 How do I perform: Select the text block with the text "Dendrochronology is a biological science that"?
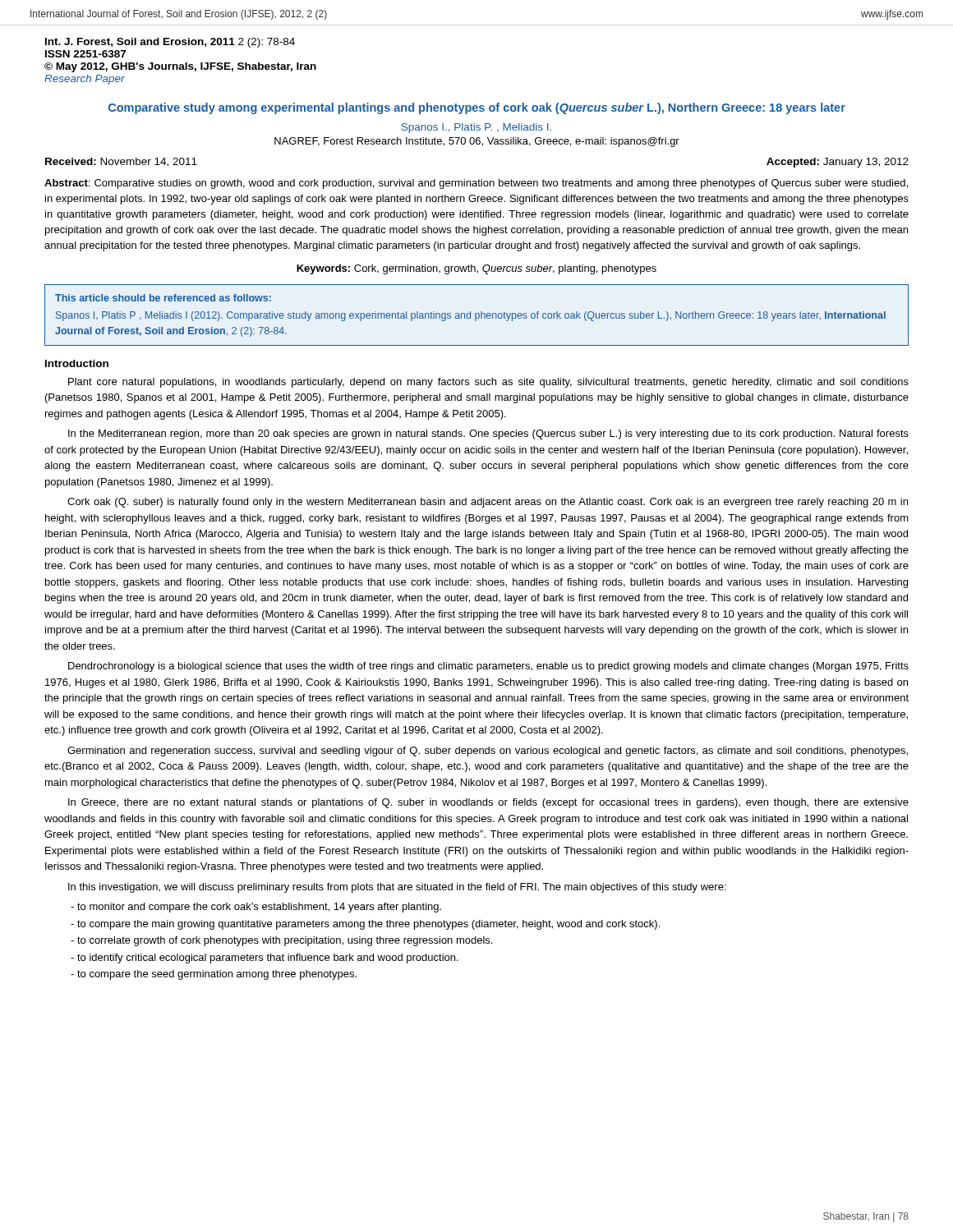(x=476, y=698)
